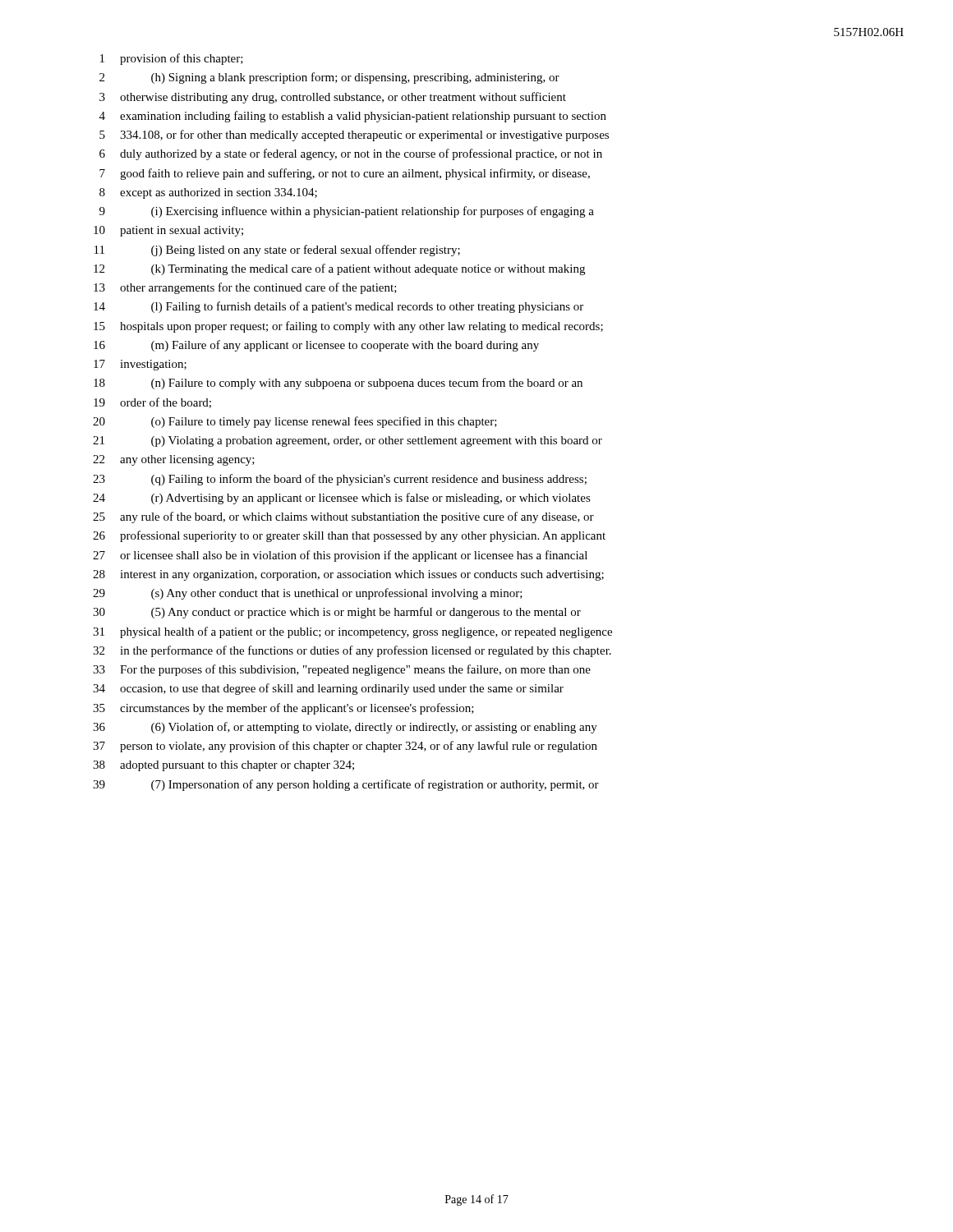Image resolution: width=953 pixels, height=1232 pixels.
Task: Find the list item containing "25 any rule of the board,"
Action: click(x=489, y=517)
